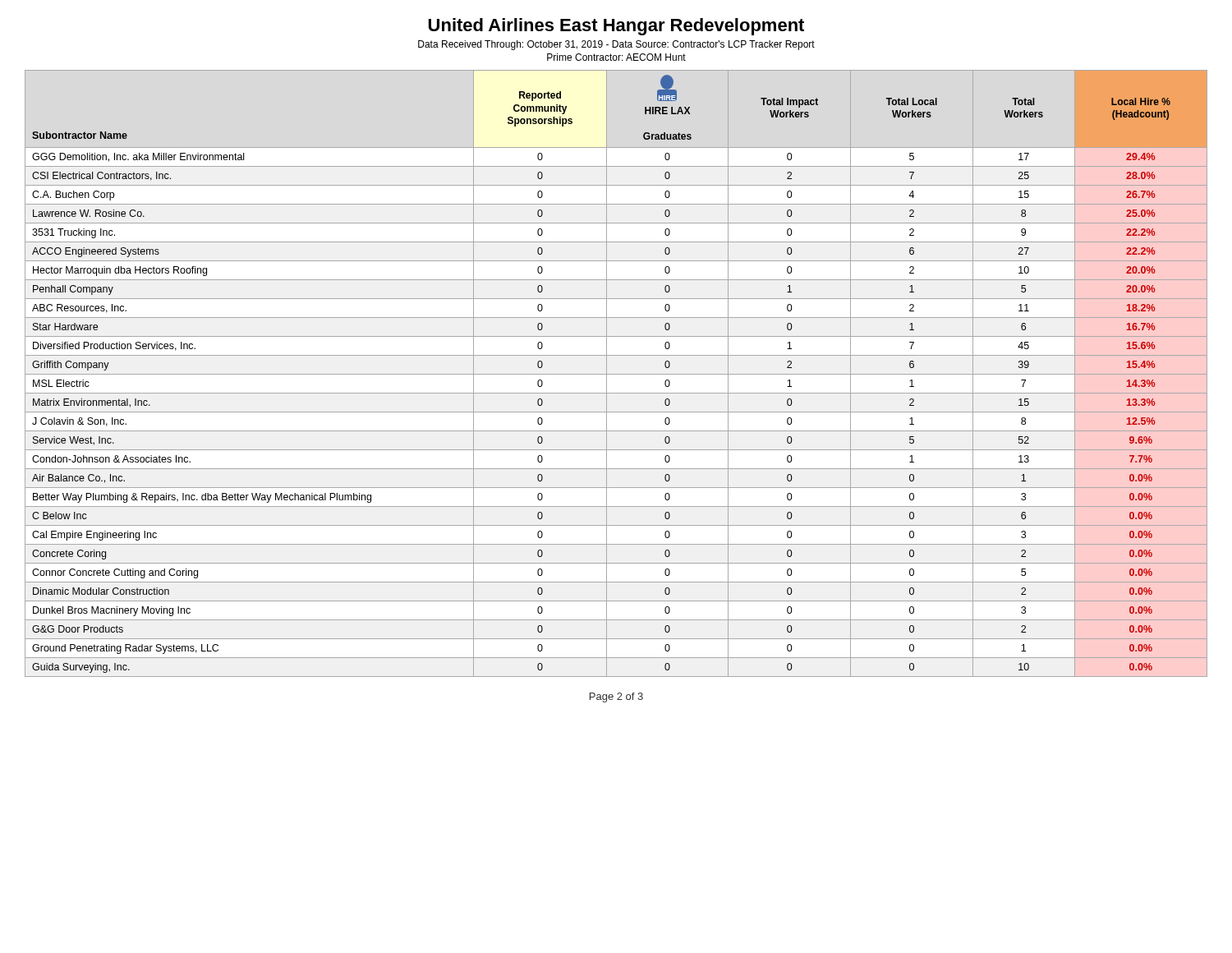Image resolution: width=1232 pixels, height=953 pixels.
Task: Point to the text starting "Data Received Through: October 31, 2019 -"
Action: click(616, 44)
